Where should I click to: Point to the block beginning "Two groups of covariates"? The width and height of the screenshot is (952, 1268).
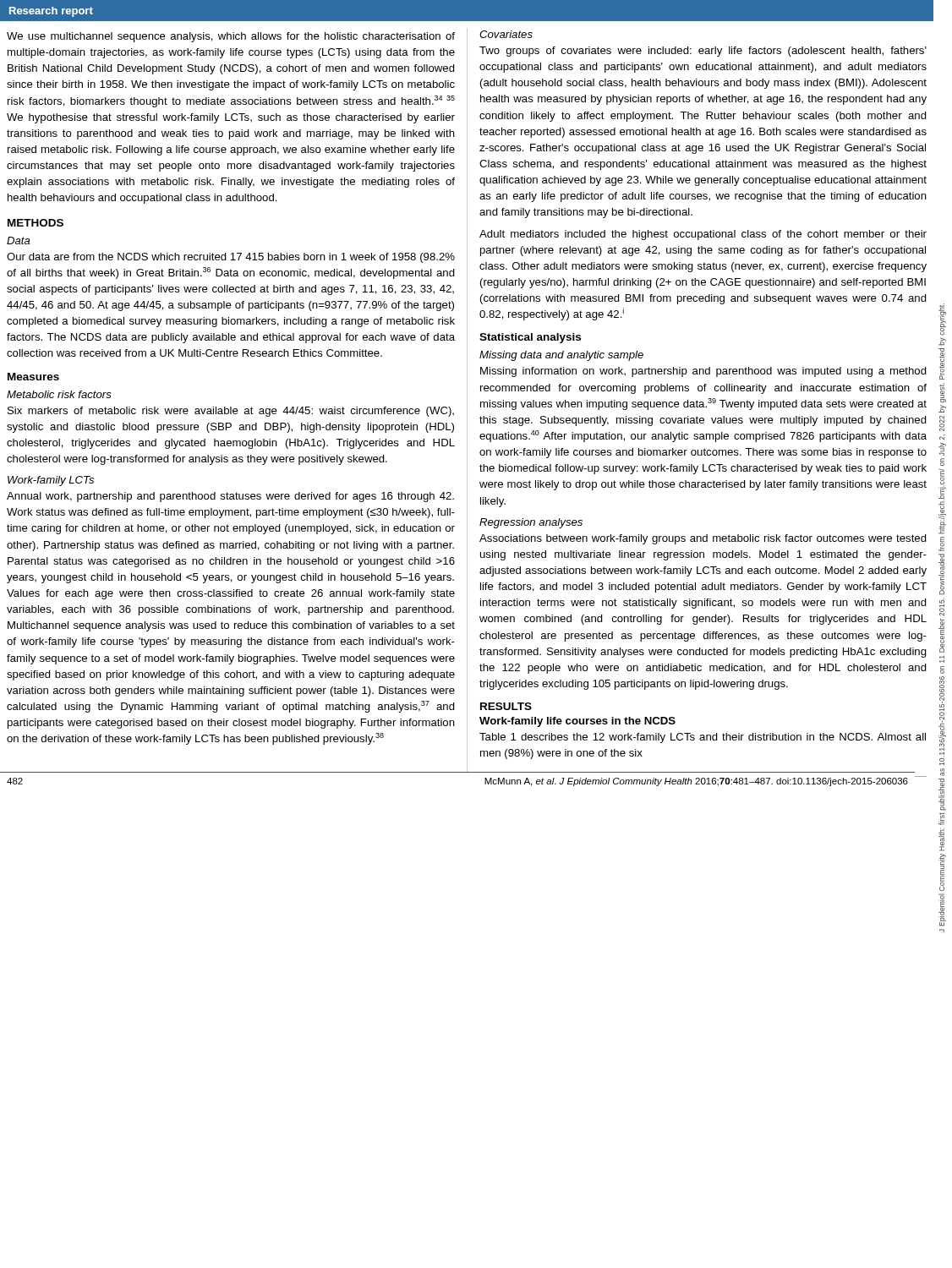click(x=703, y=131)
